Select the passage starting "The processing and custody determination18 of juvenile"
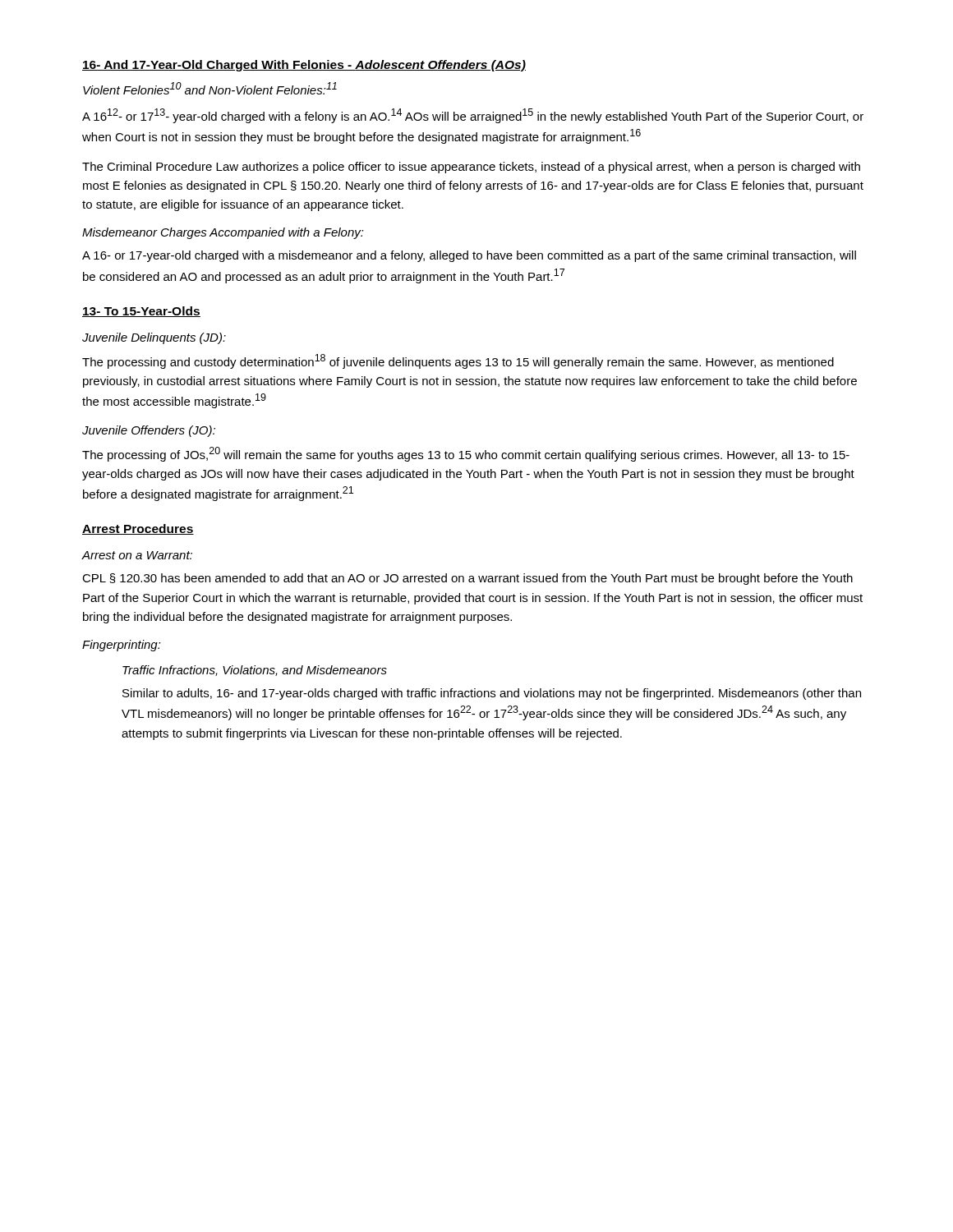This screenshot has height=1232, width=953. pyautogui.click(x=470, y=380)
